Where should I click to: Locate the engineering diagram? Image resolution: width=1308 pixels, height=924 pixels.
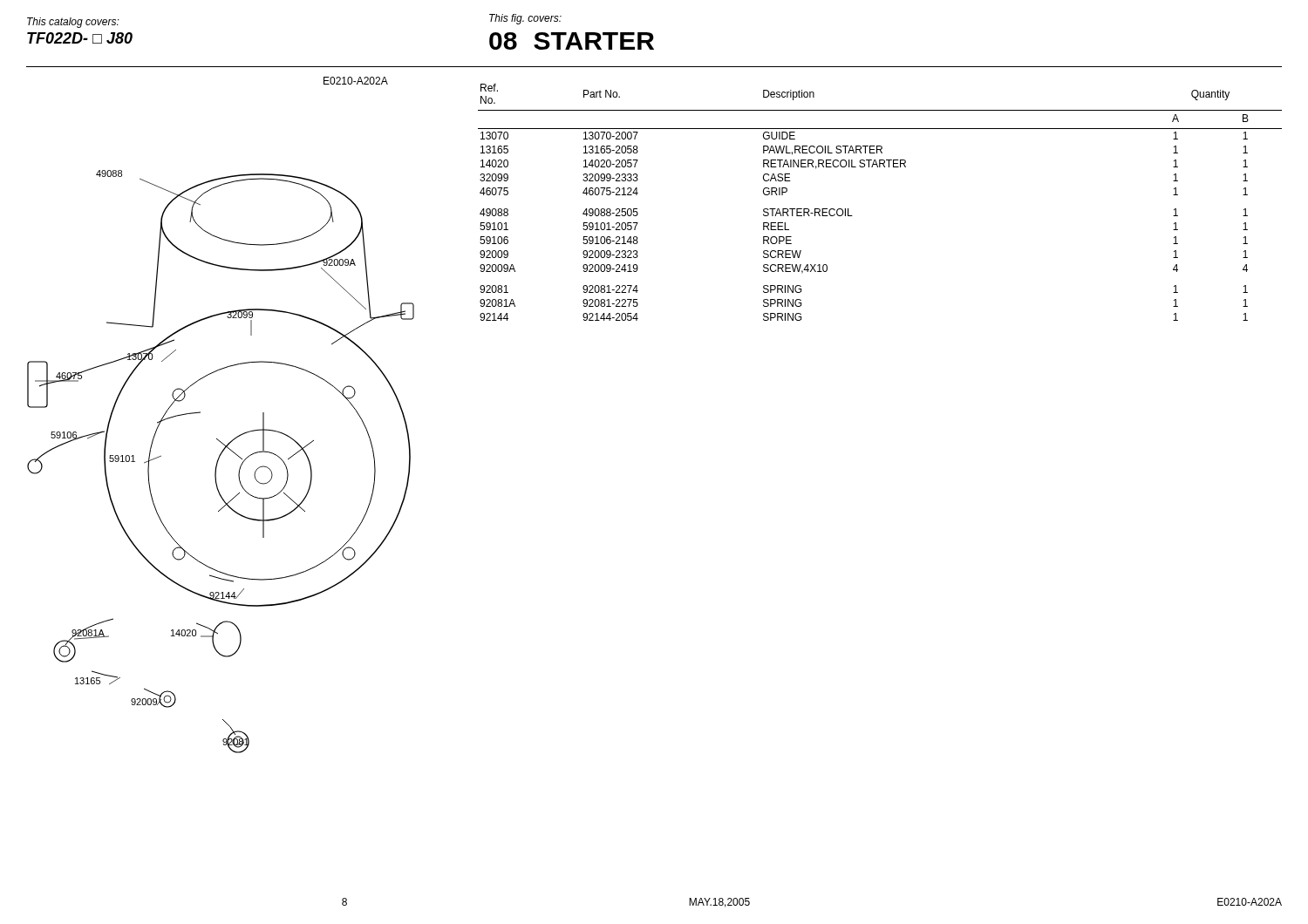tap(249, 440)
